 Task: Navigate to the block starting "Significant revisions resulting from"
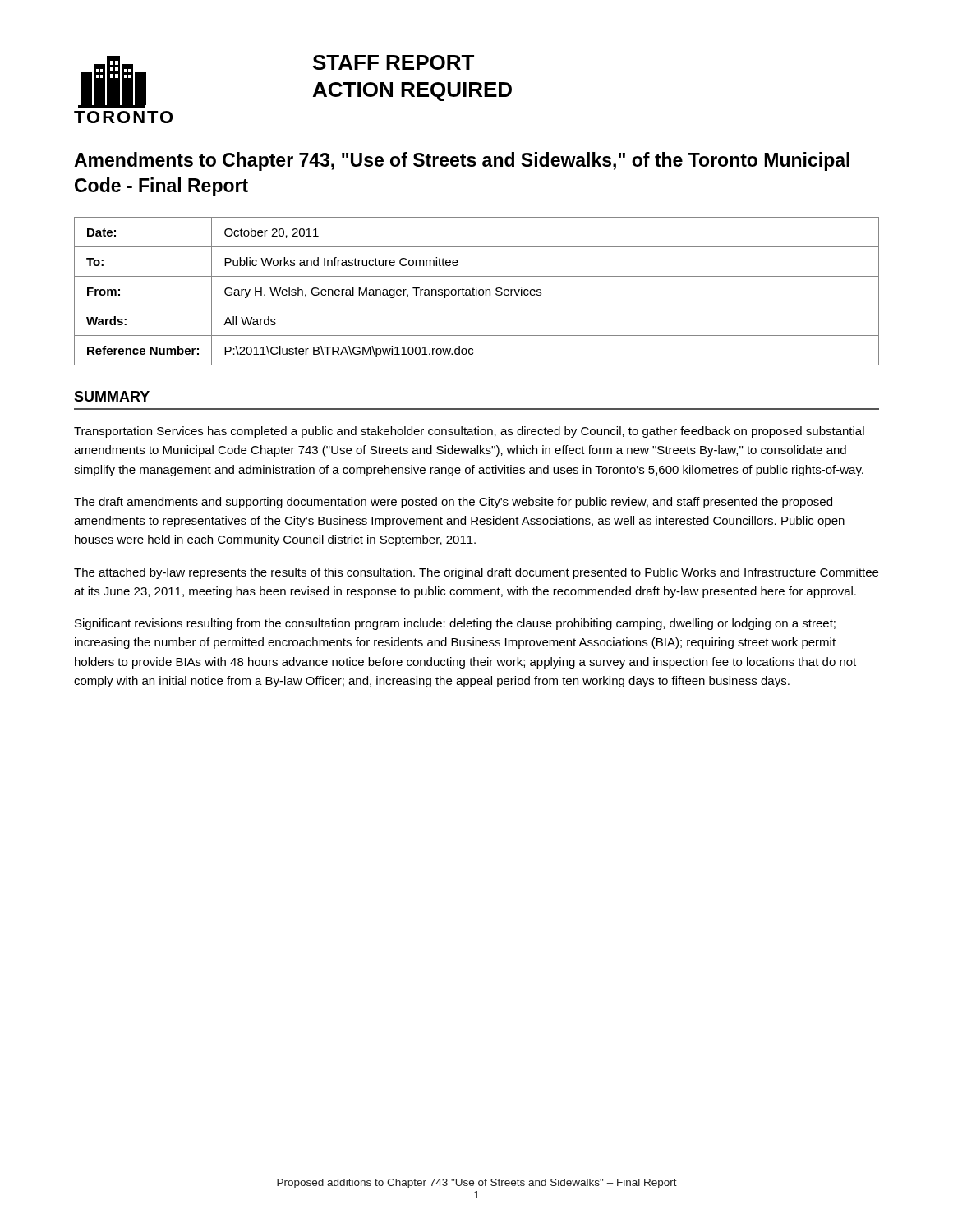(x=465, y=652)
